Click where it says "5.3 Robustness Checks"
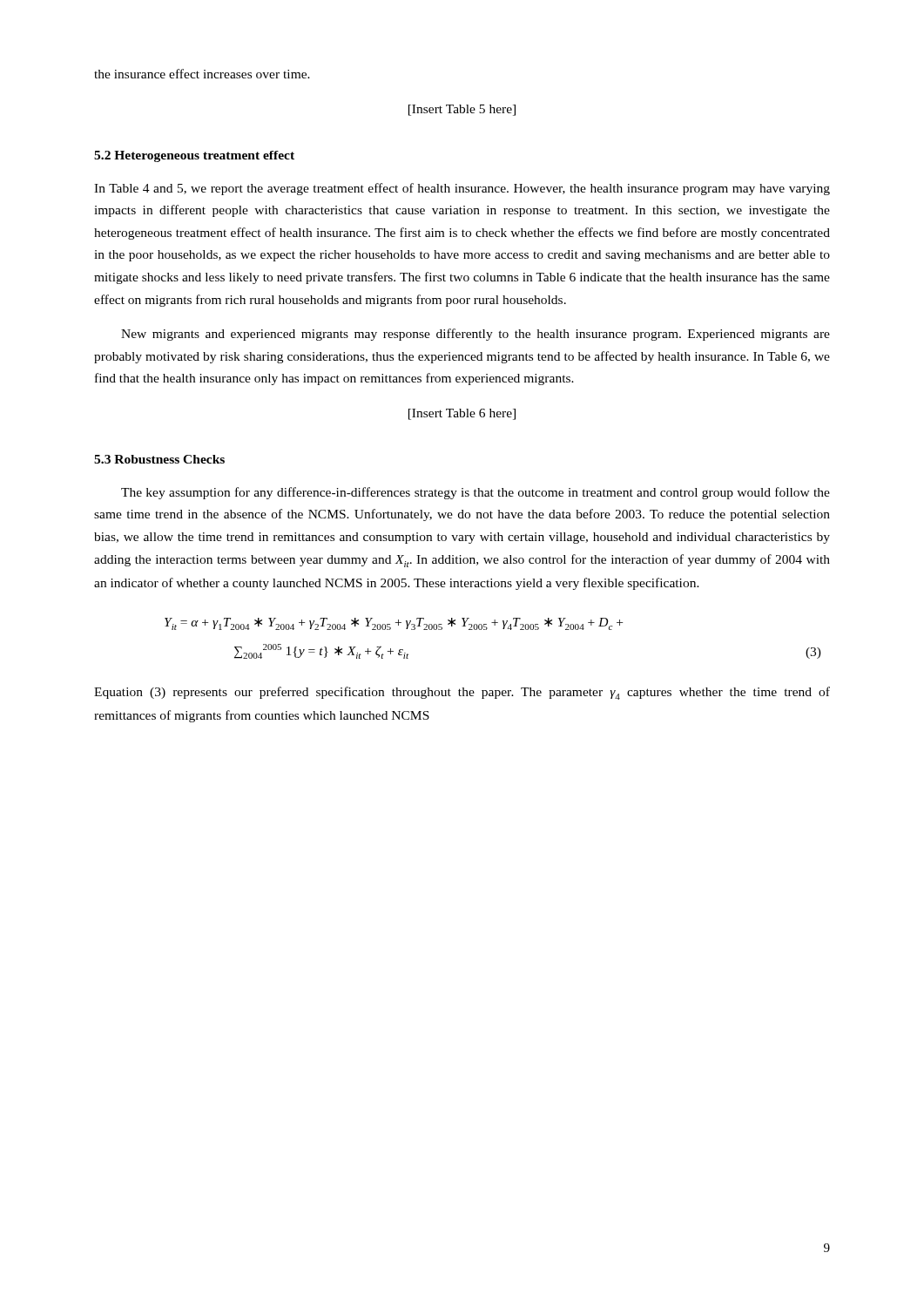Image resolution: width=924 pixels, height=1307 pixels. (x=159, y=459)
